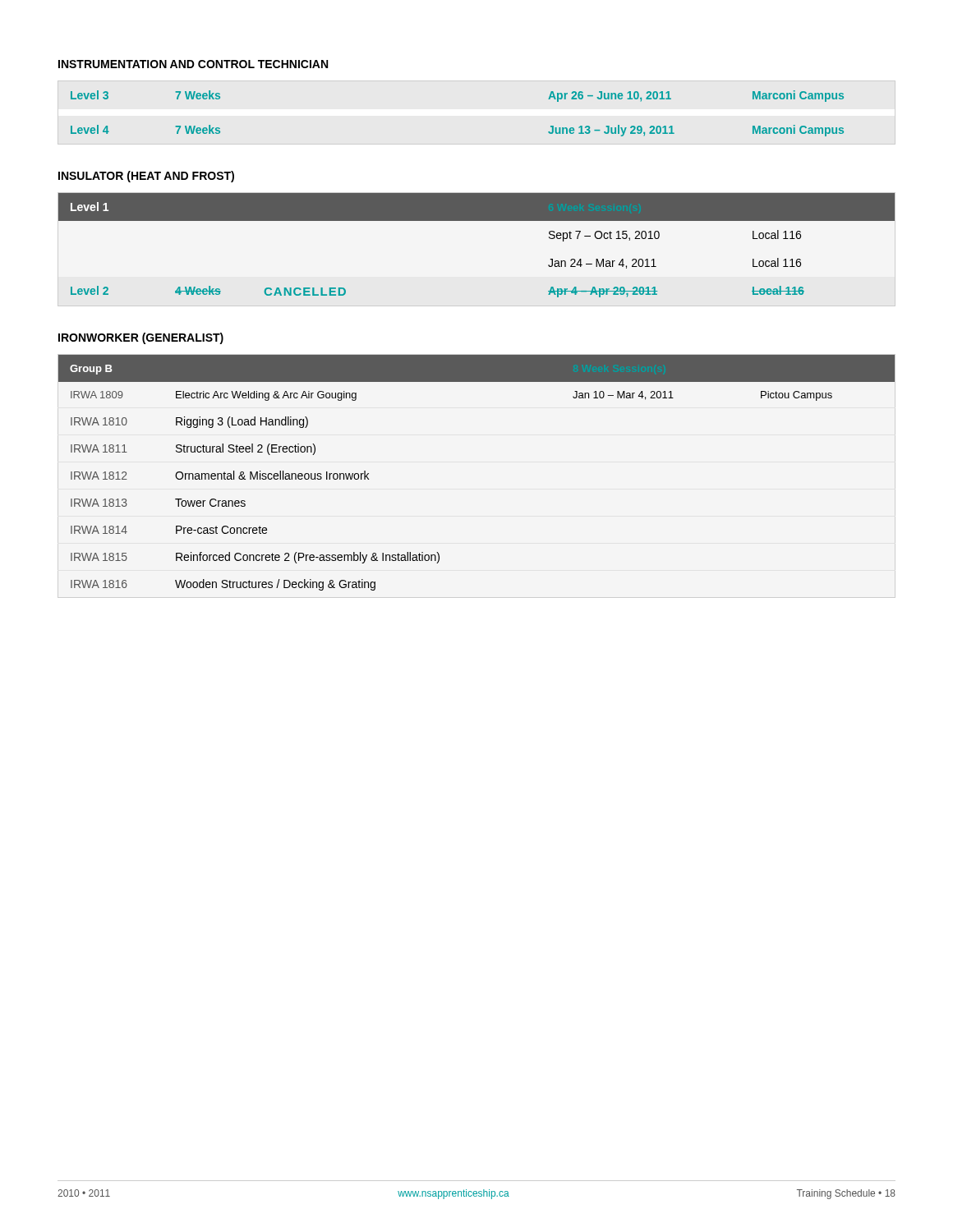Select the table that reads "IRWA 1813"
Screen dimensions: 1232x953
[x=476, y=476]
